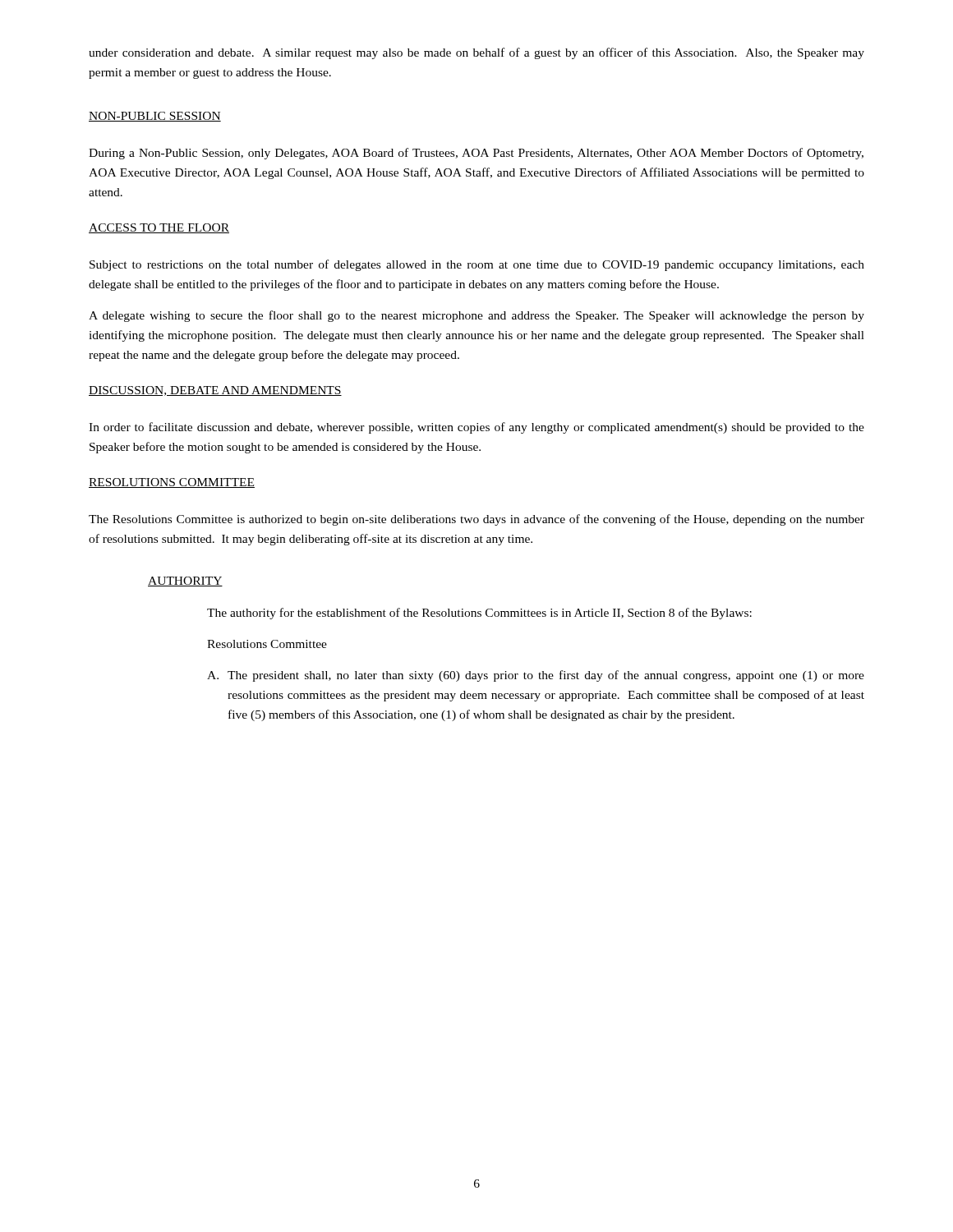Locate the text block with the text "In order to facilitate discussion and debate, wherever"

[476, 437]
